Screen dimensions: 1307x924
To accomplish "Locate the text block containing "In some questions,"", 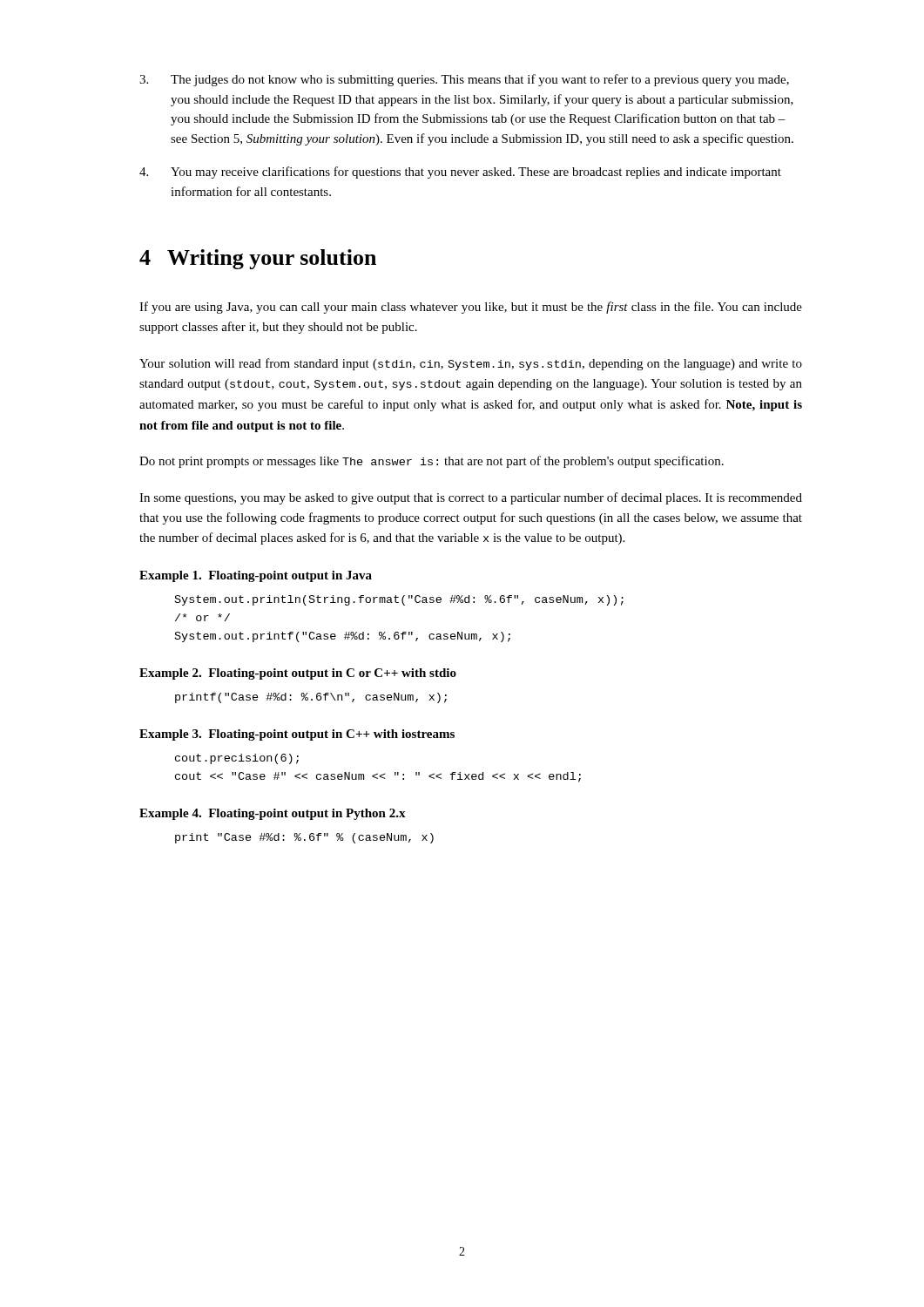I will (471, 518).
